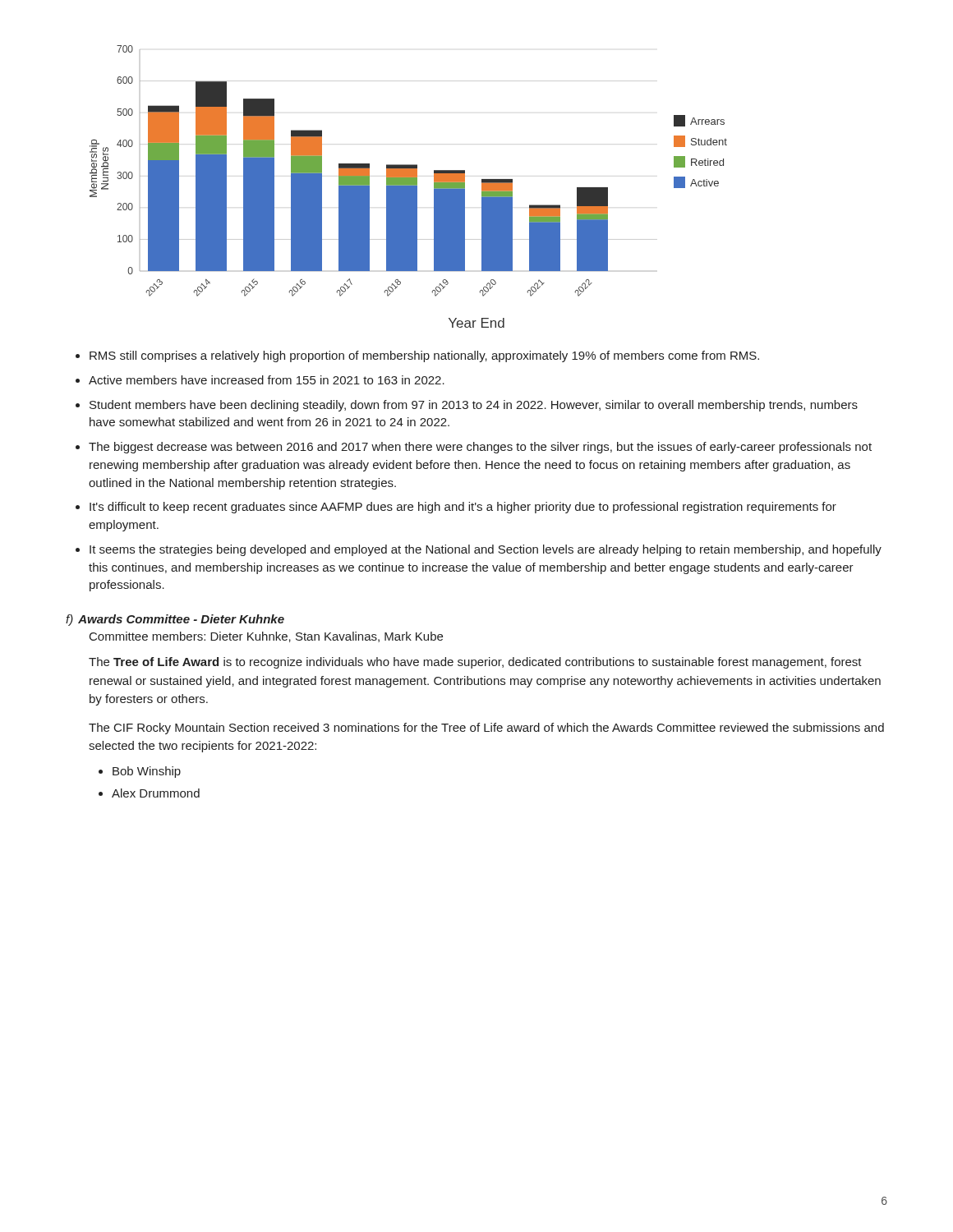Point to the block beginning "It seems the strategies"
This screenshot has width=953, height=1232.
coord(485,567)
